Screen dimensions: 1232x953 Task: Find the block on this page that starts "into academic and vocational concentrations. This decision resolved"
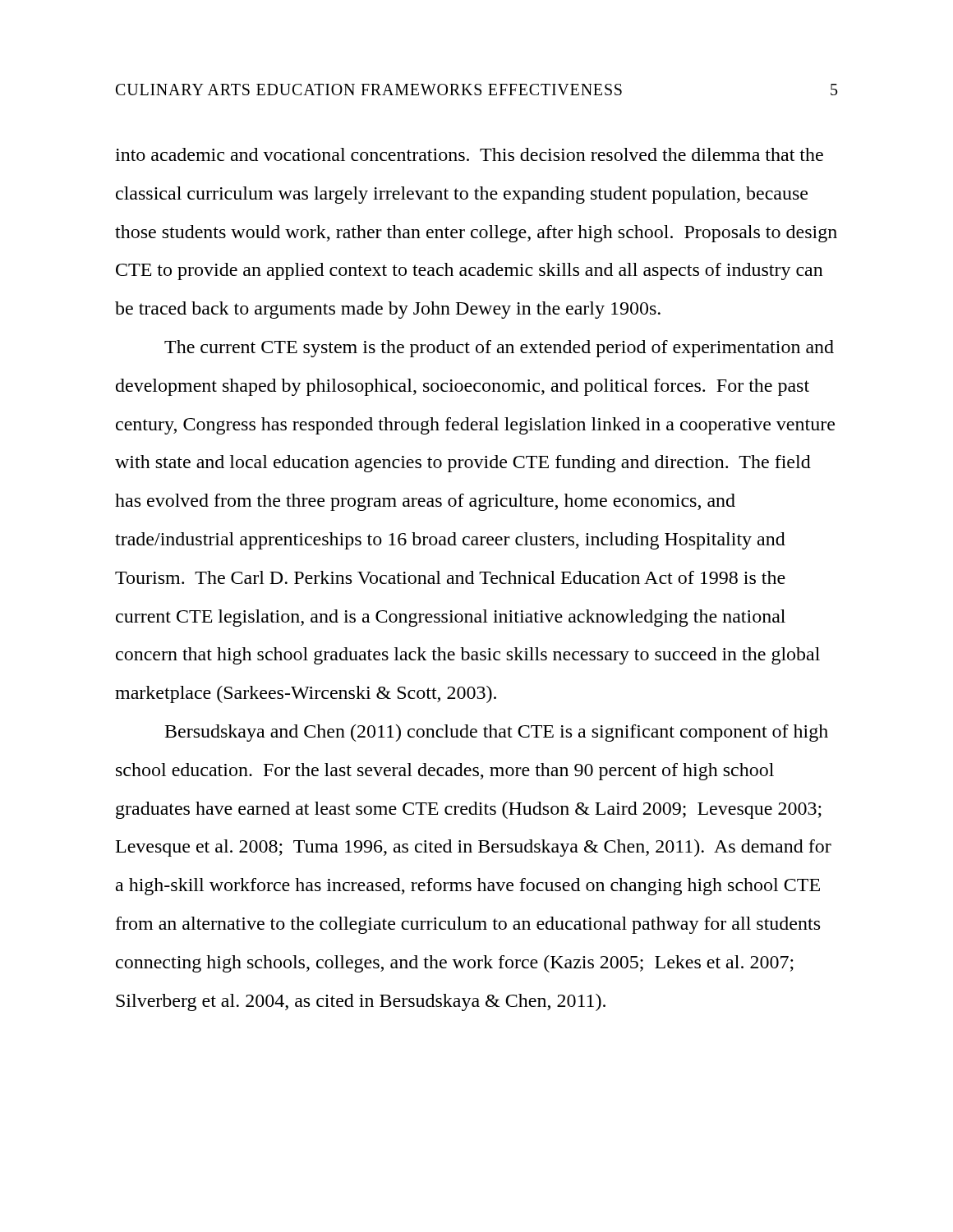(476, 231)
